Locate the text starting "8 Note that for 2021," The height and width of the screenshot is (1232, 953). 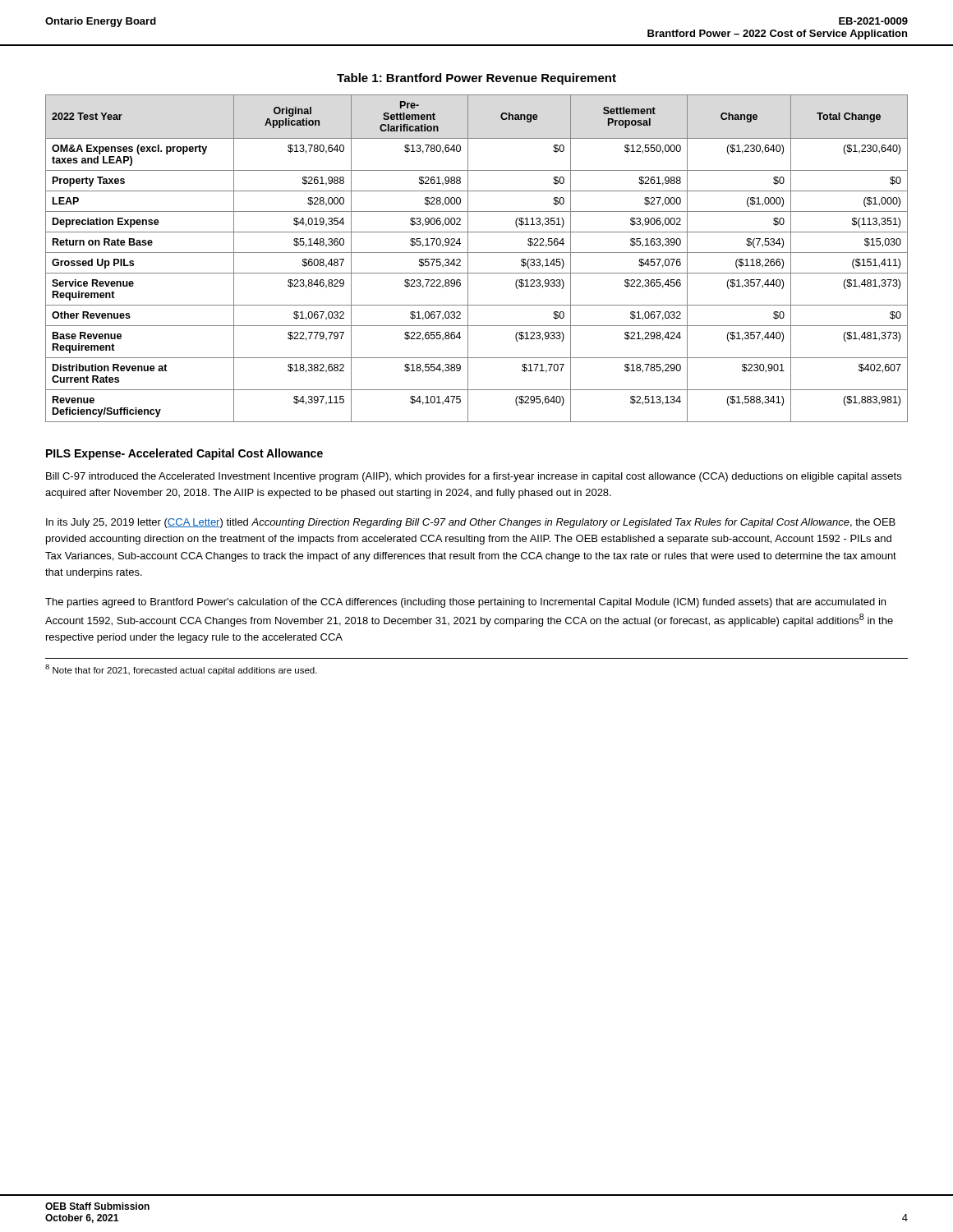click(x=181, y=668)
